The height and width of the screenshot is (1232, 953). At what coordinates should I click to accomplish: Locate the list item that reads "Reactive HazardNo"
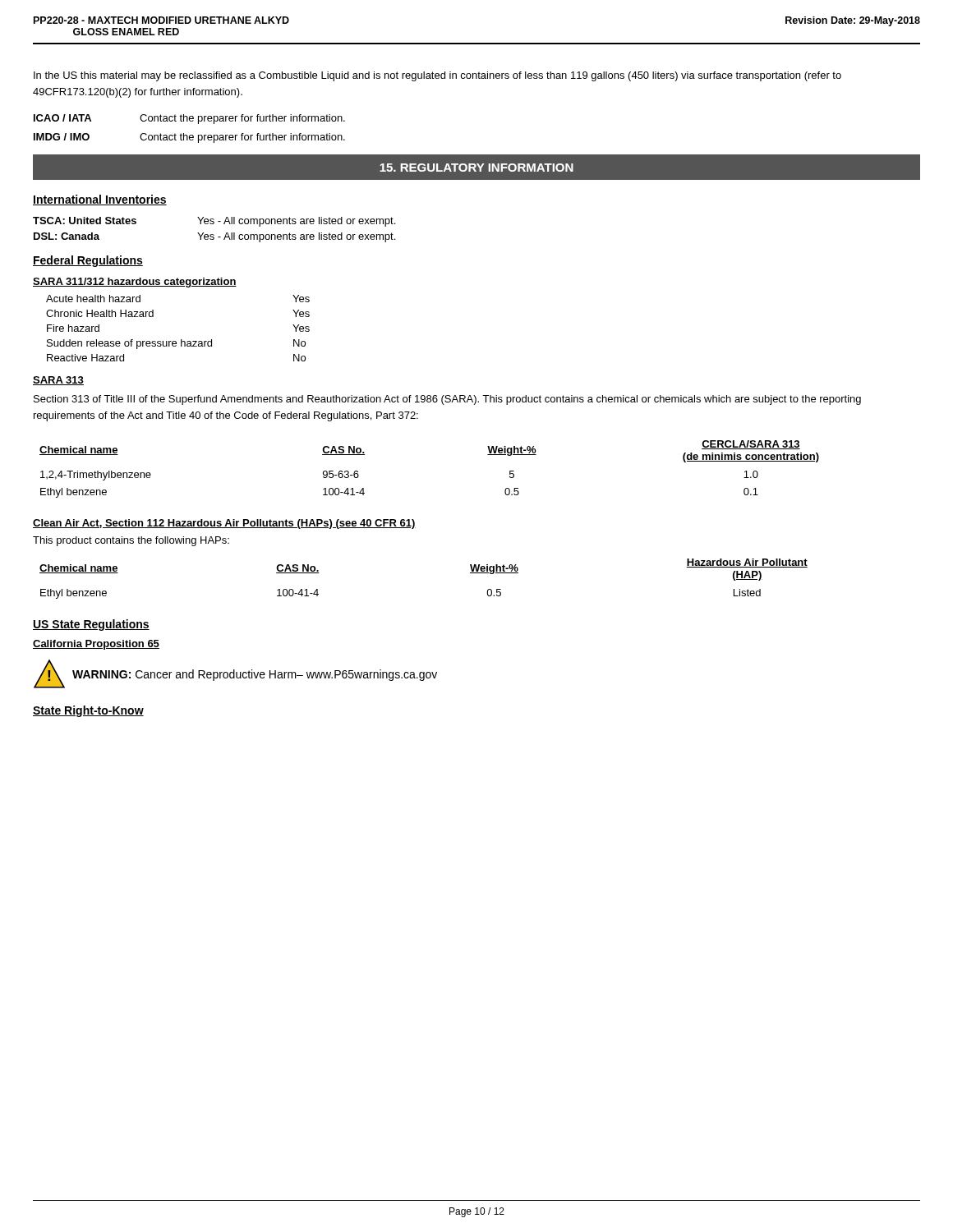[x=84, y=359]
